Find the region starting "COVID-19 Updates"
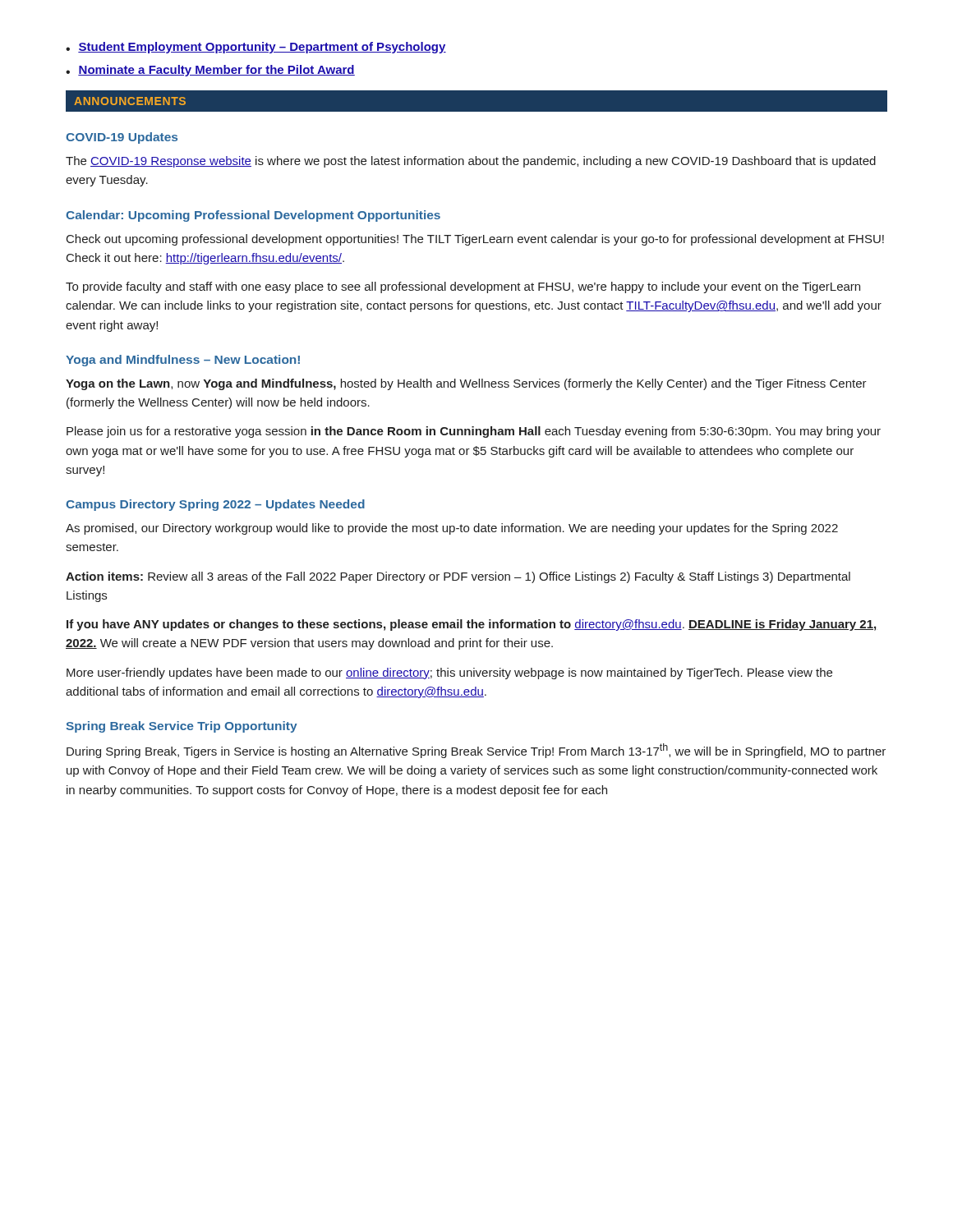Viewport: 953px width, 1232px height. coord(122,137)
